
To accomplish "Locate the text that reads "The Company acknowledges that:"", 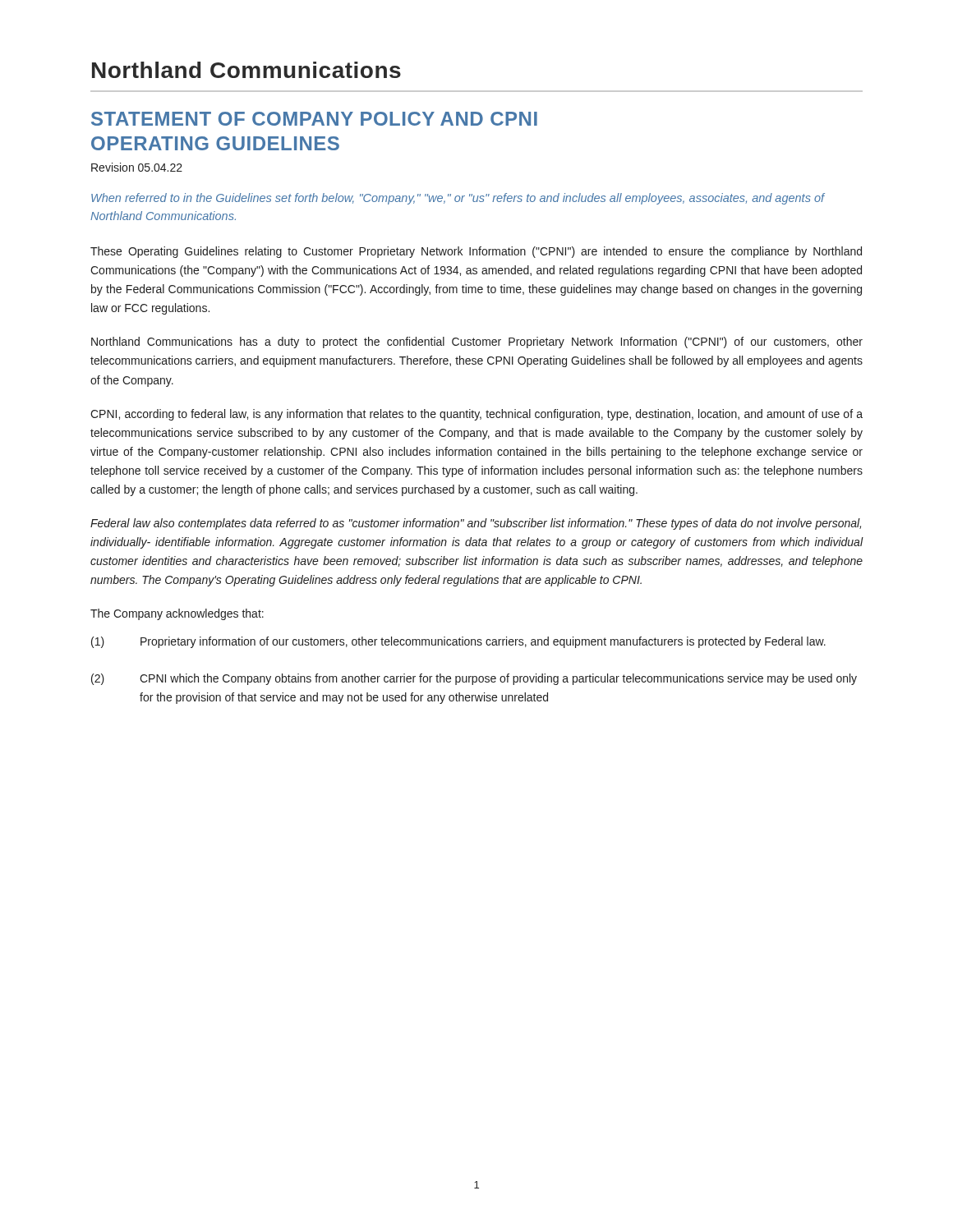I will [x=177, y=614].
